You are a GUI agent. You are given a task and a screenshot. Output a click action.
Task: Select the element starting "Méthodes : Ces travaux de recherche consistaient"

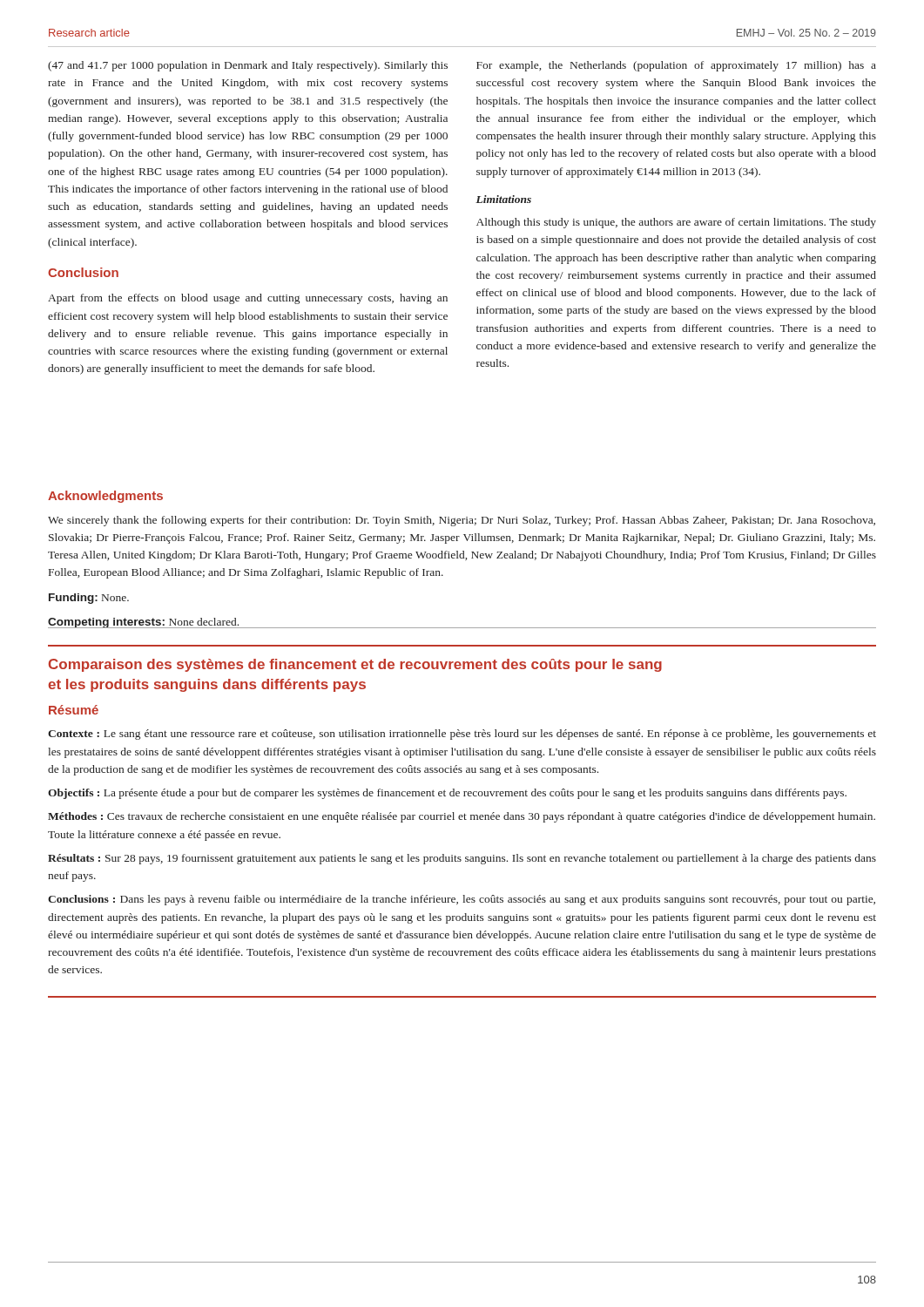pyautogui.click(x=462, y=826)
